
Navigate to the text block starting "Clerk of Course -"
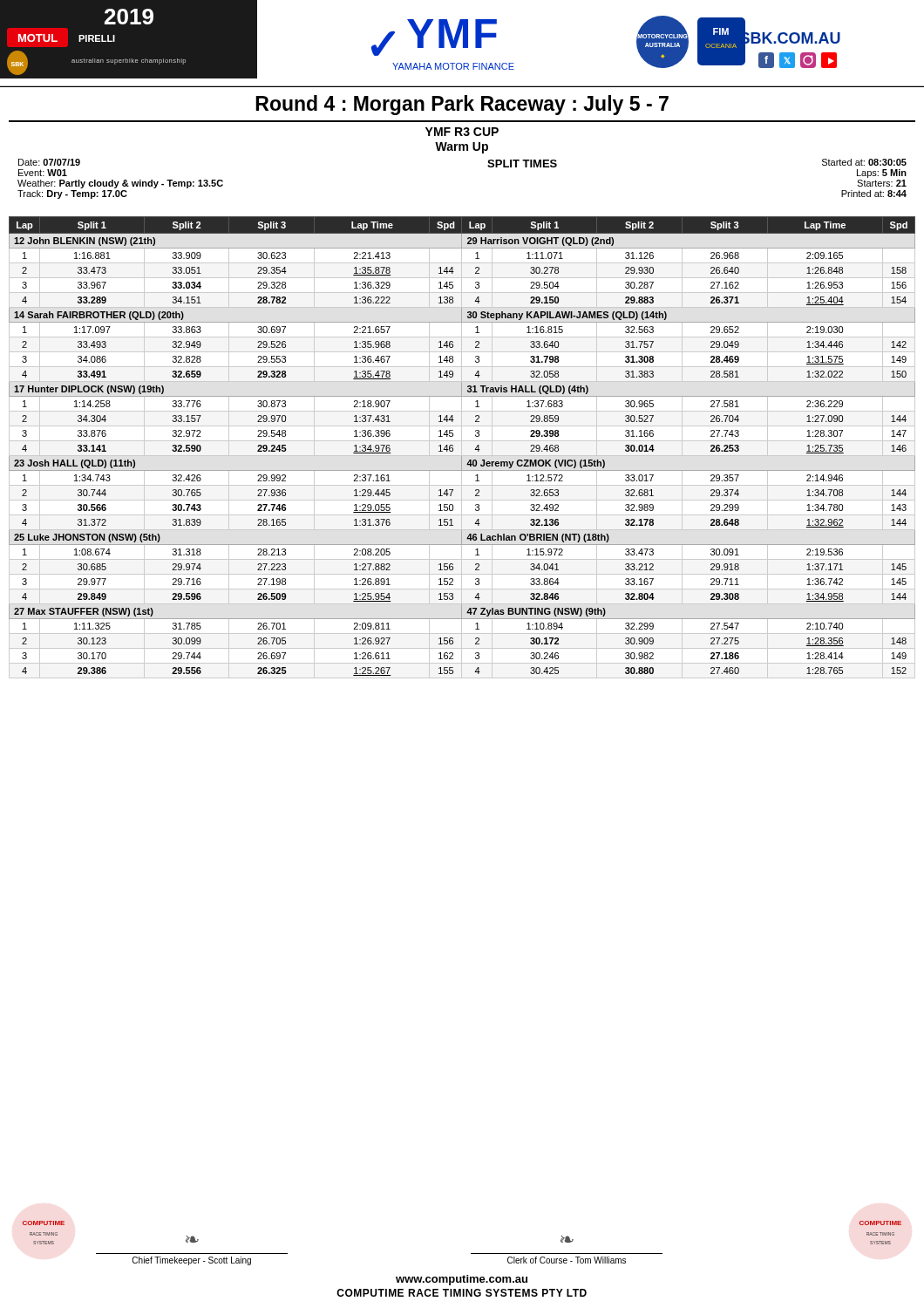[567, 1260]
